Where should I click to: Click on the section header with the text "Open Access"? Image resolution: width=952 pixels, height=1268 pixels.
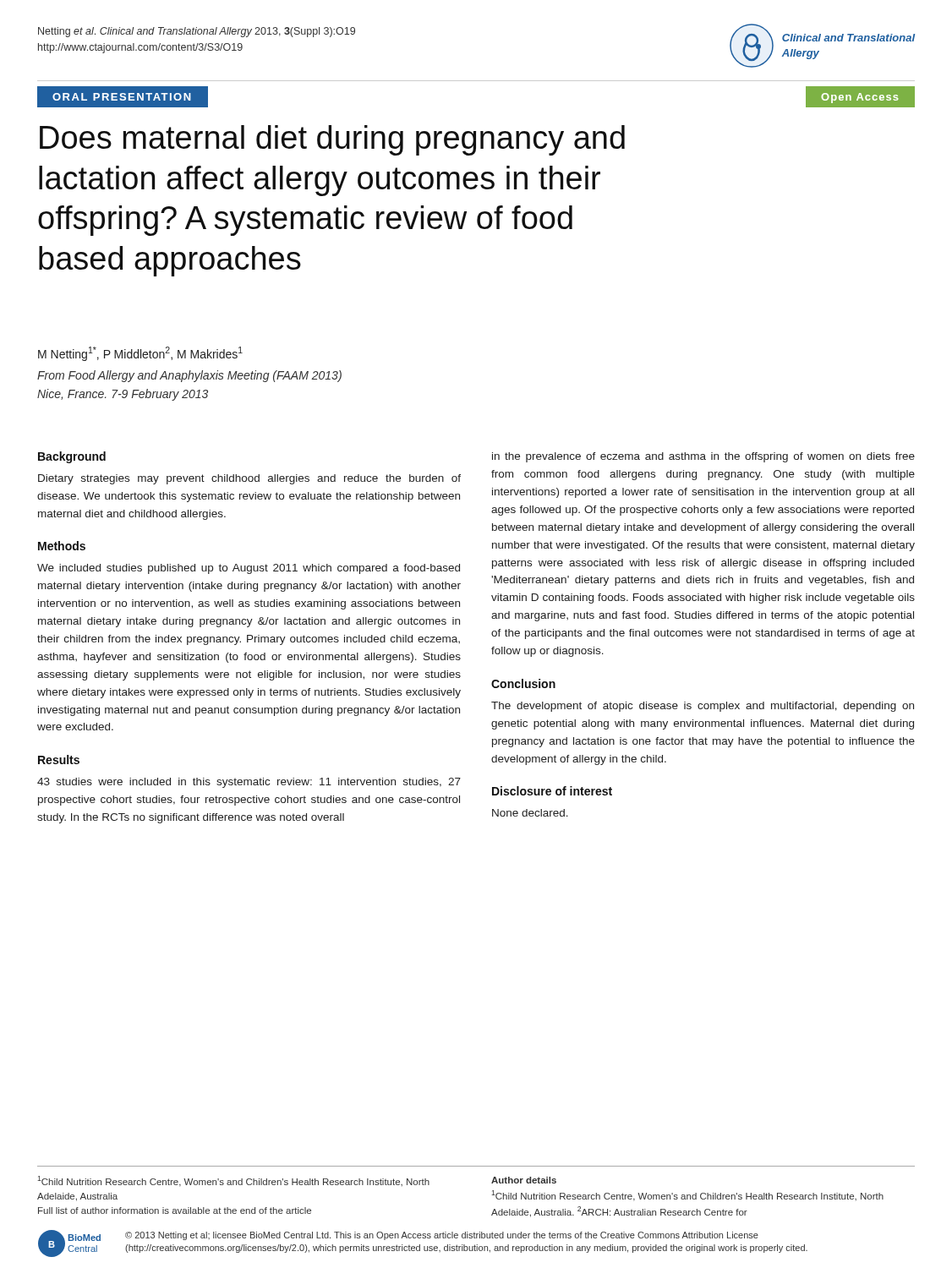(860, 97)
